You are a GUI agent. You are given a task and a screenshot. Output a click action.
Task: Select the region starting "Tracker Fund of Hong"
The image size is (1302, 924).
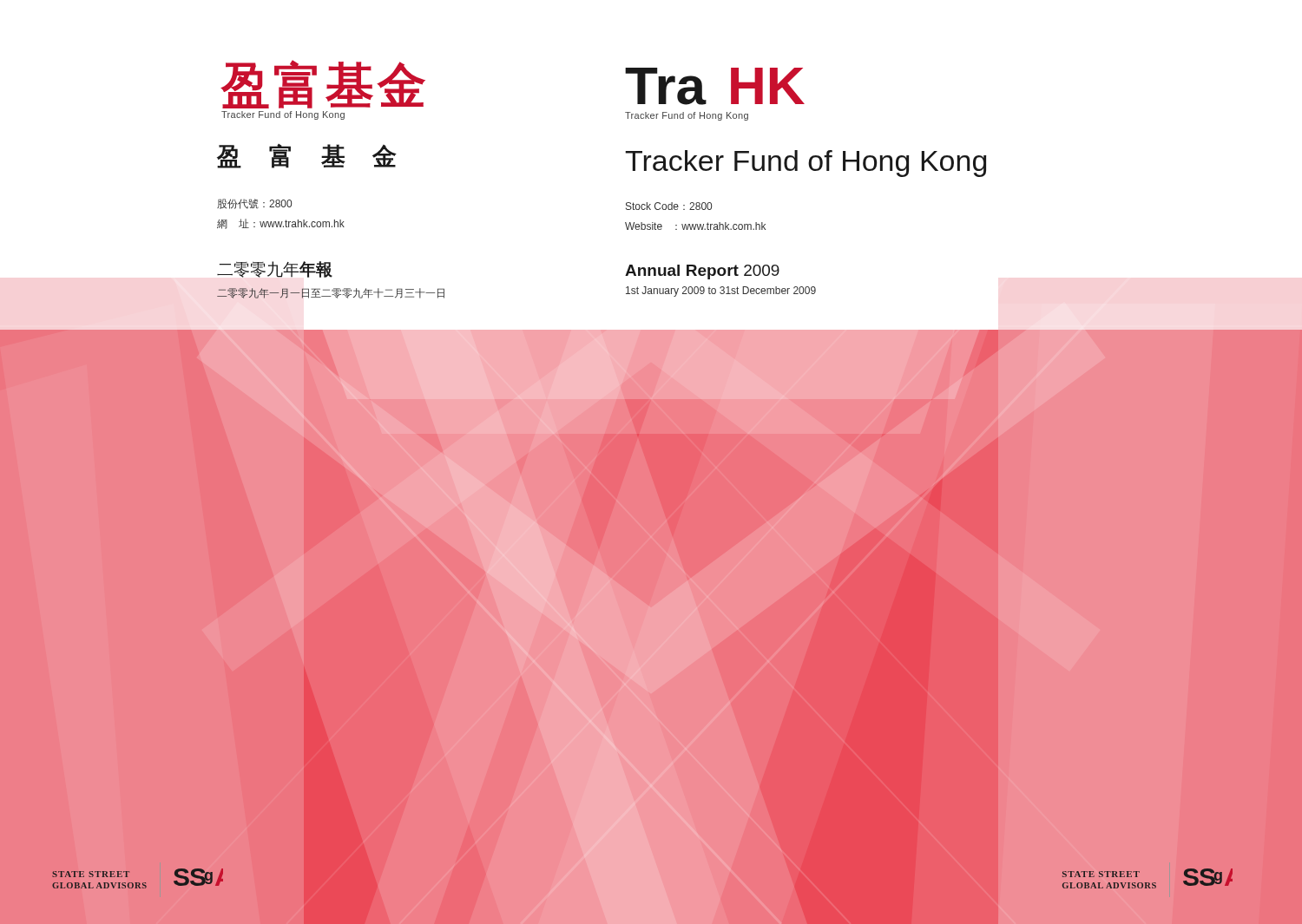[x=807, y=160]
